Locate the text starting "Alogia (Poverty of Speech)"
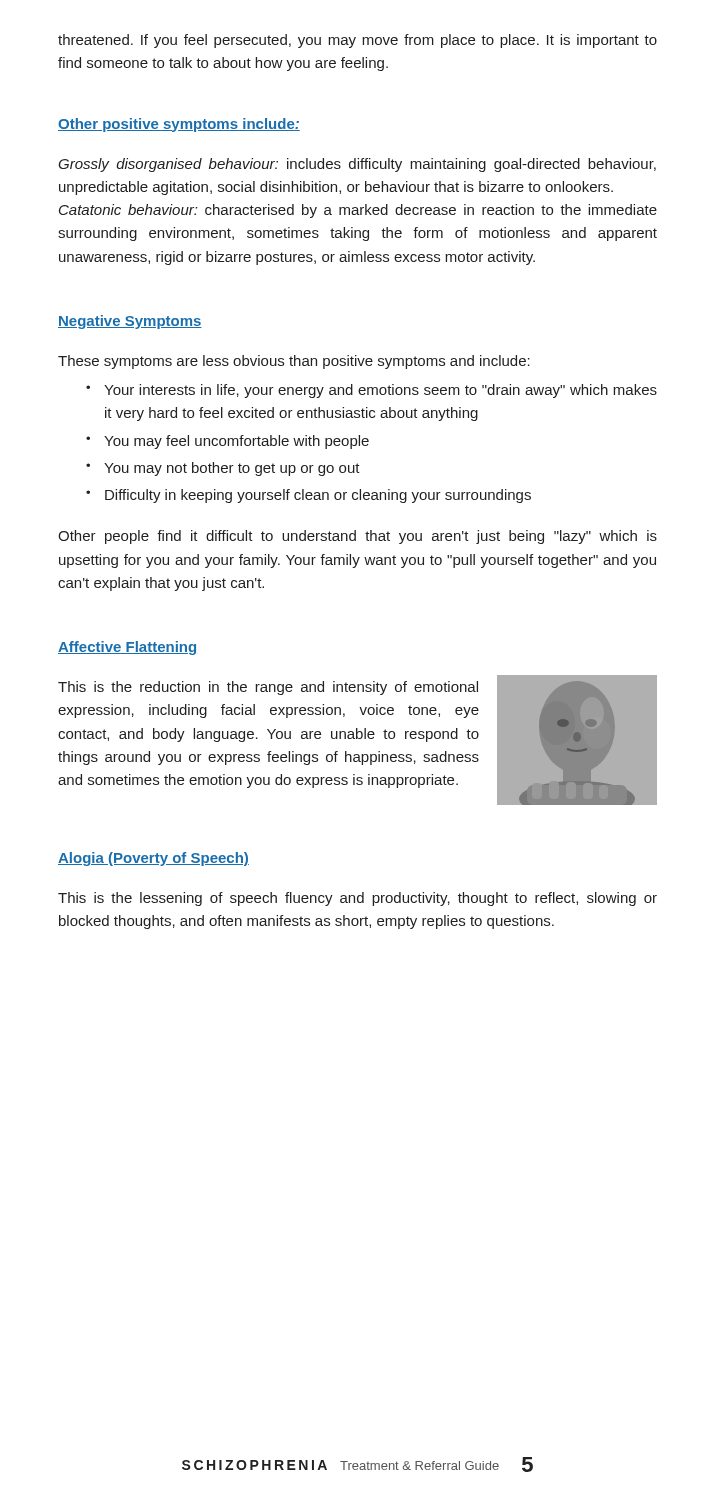This screenshot has width=715, height=1500. [x=153, y=857]
